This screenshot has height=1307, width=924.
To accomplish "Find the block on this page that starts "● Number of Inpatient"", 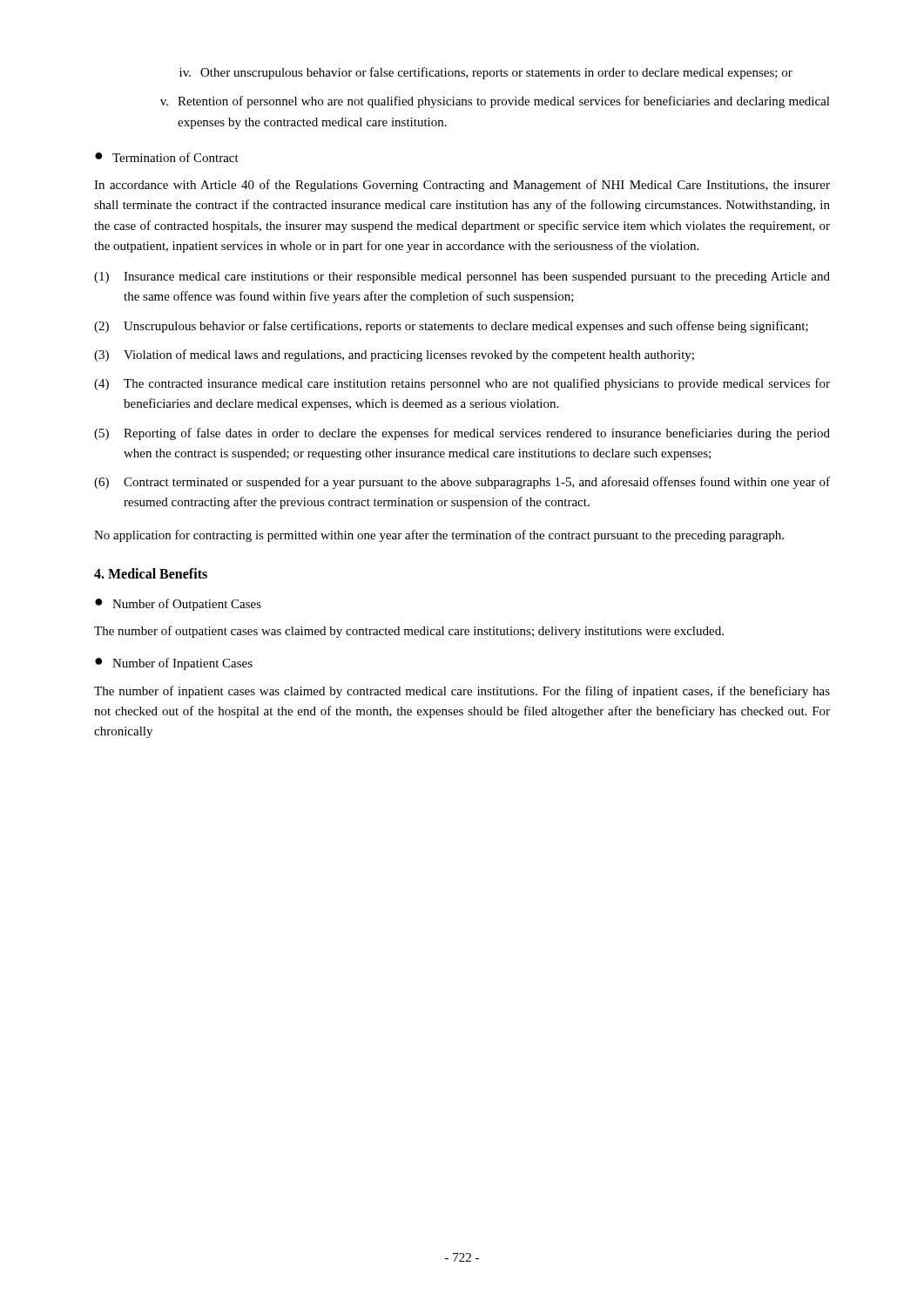I will point(462,698).
